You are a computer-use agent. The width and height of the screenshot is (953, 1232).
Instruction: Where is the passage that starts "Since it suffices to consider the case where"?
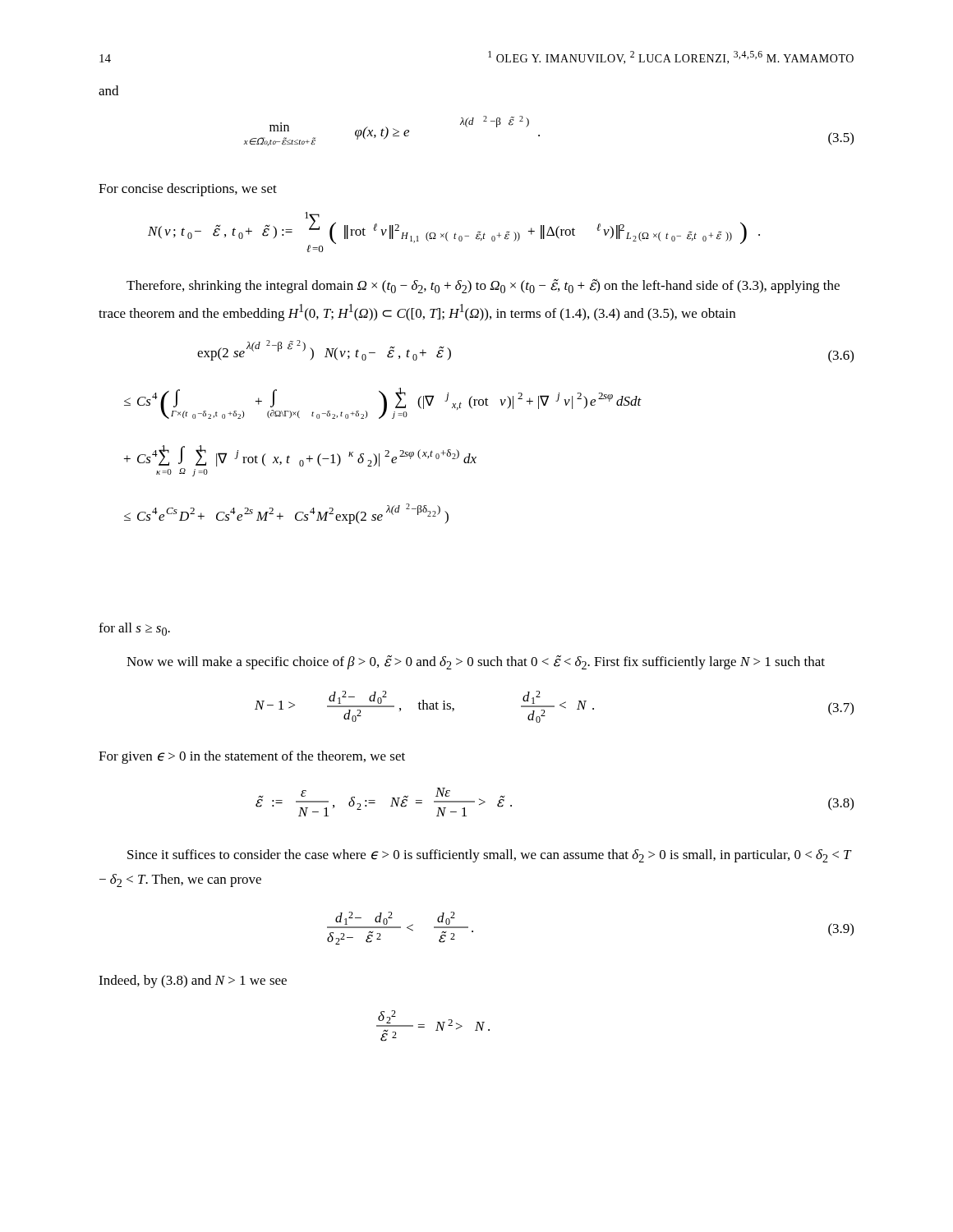pyautogui.click(x=475, y=868)
